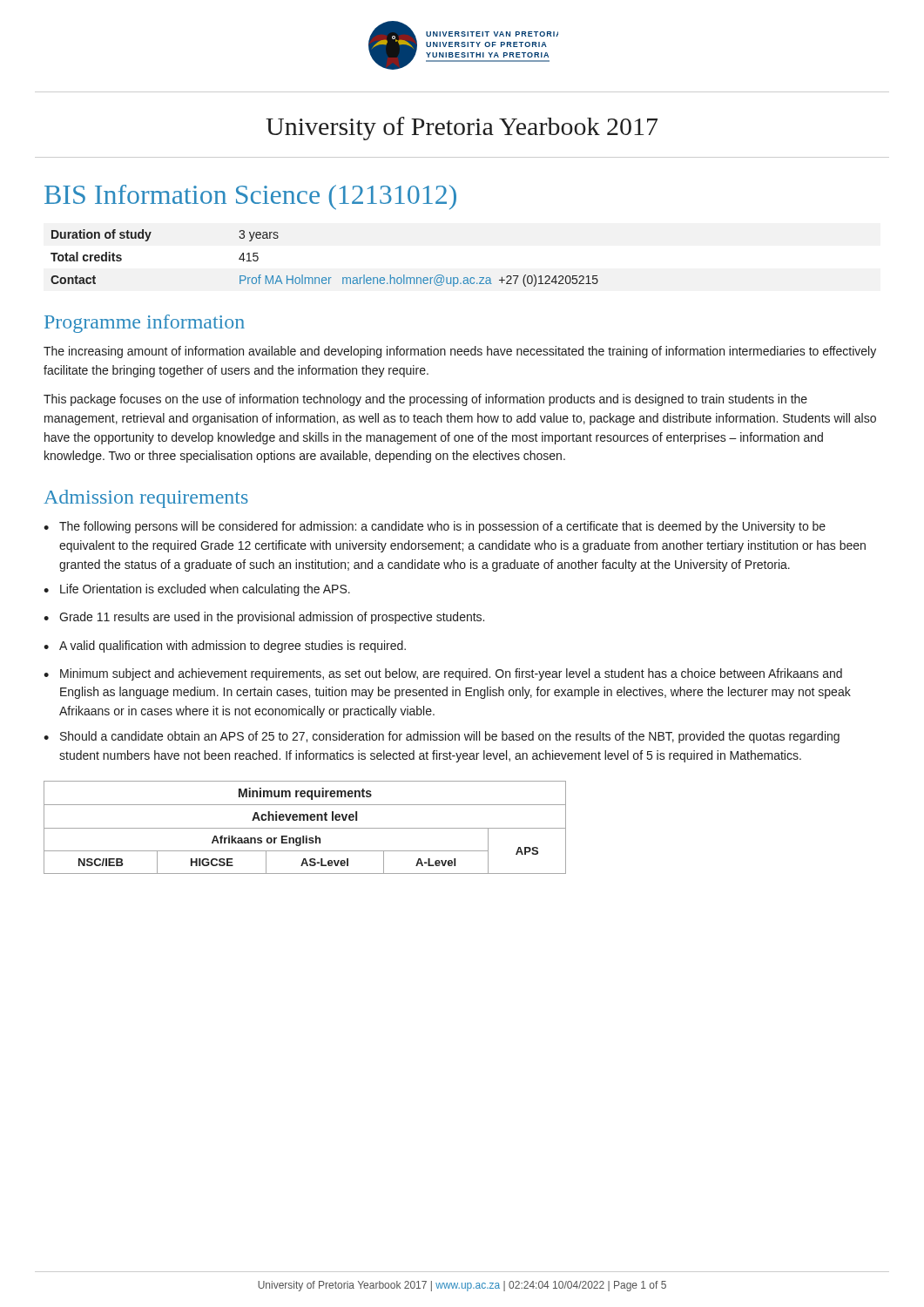Find the list item with the text "• Minimum subject and achievement requirements,"
The image size is (924, 1307).
pyautogui.click(x=462, y=693)
